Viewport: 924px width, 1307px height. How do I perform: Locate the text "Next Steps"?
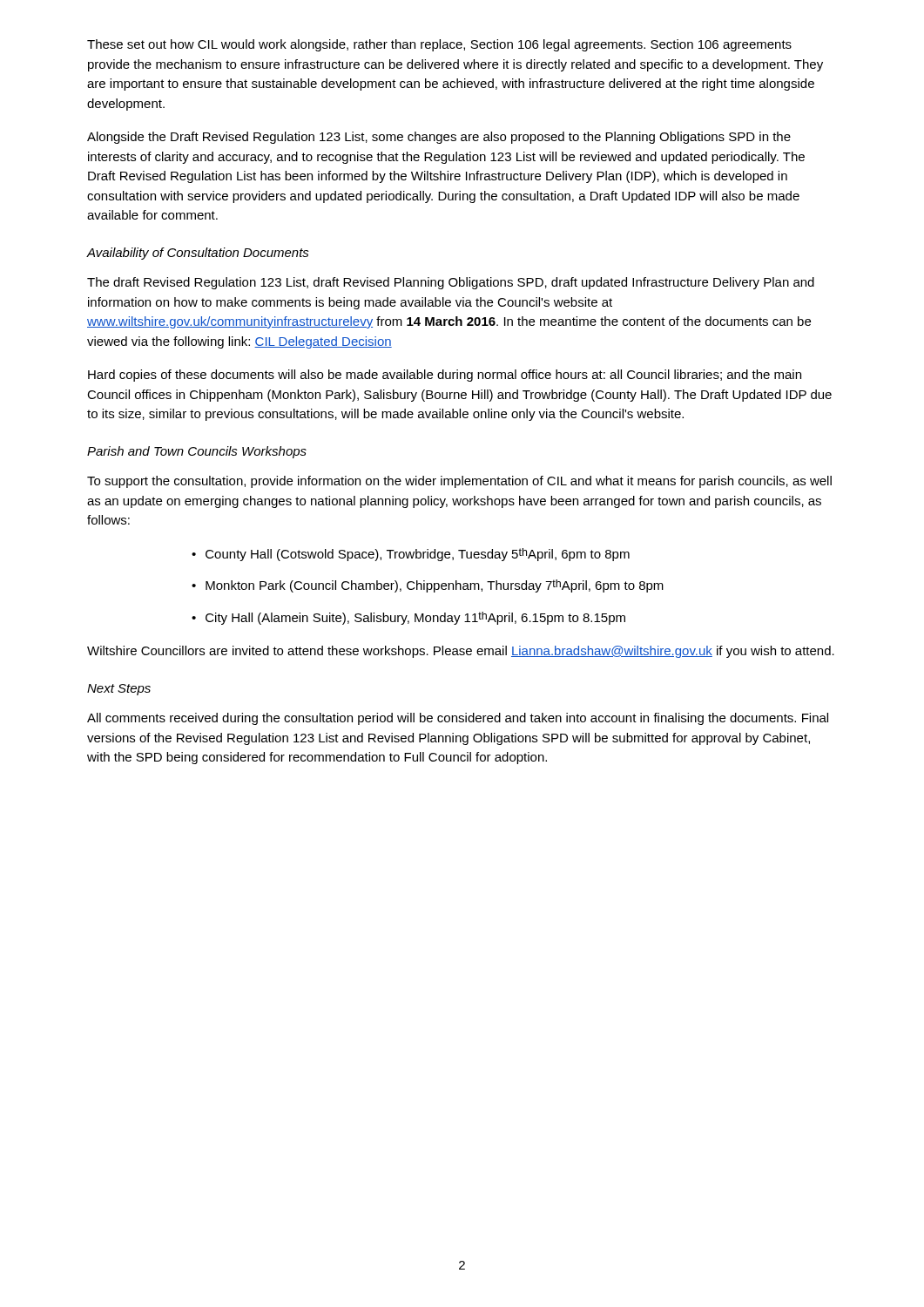tap(119, 690)
